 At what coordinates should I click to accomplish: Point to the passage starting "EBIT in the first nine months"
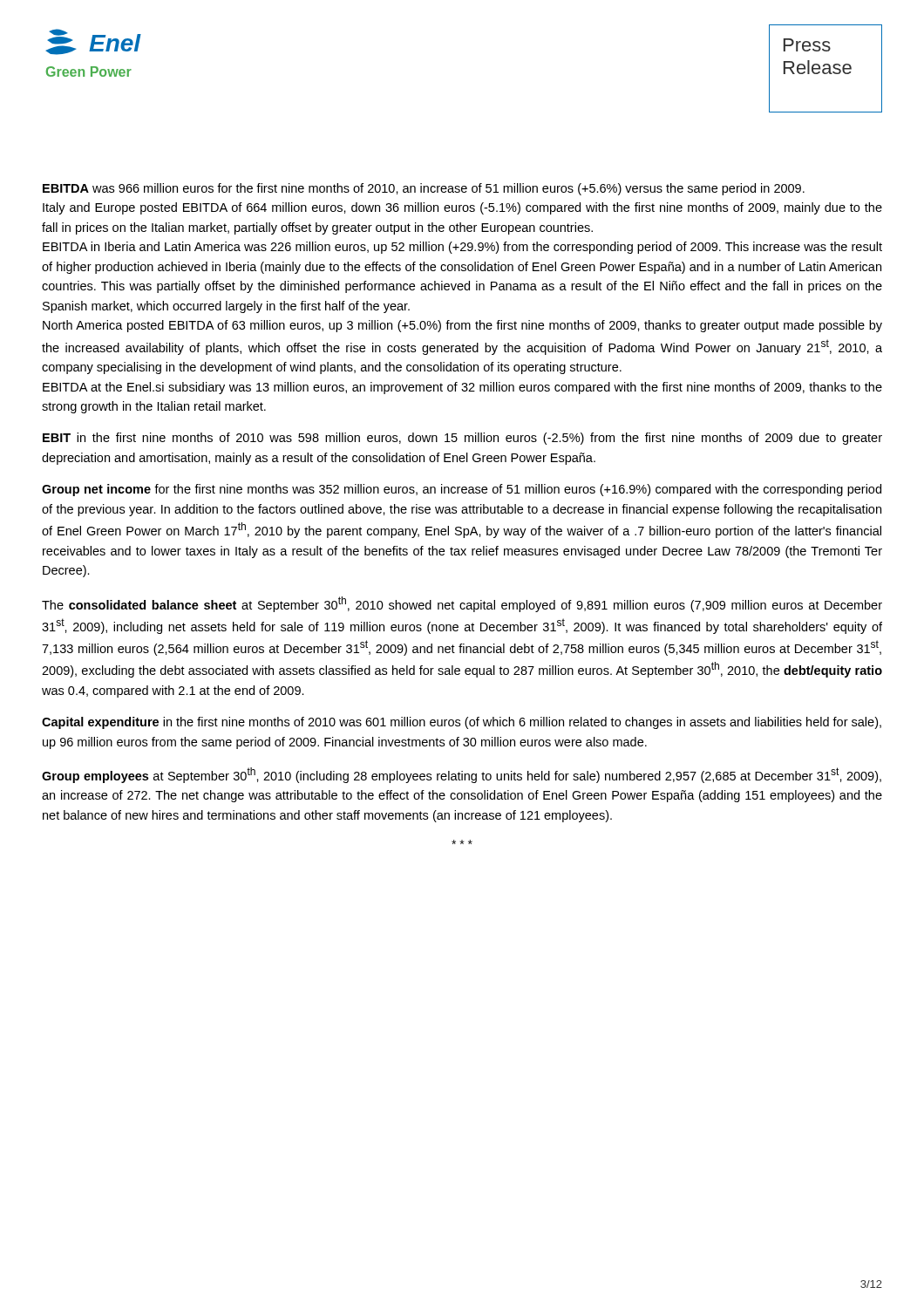[462, 448]
